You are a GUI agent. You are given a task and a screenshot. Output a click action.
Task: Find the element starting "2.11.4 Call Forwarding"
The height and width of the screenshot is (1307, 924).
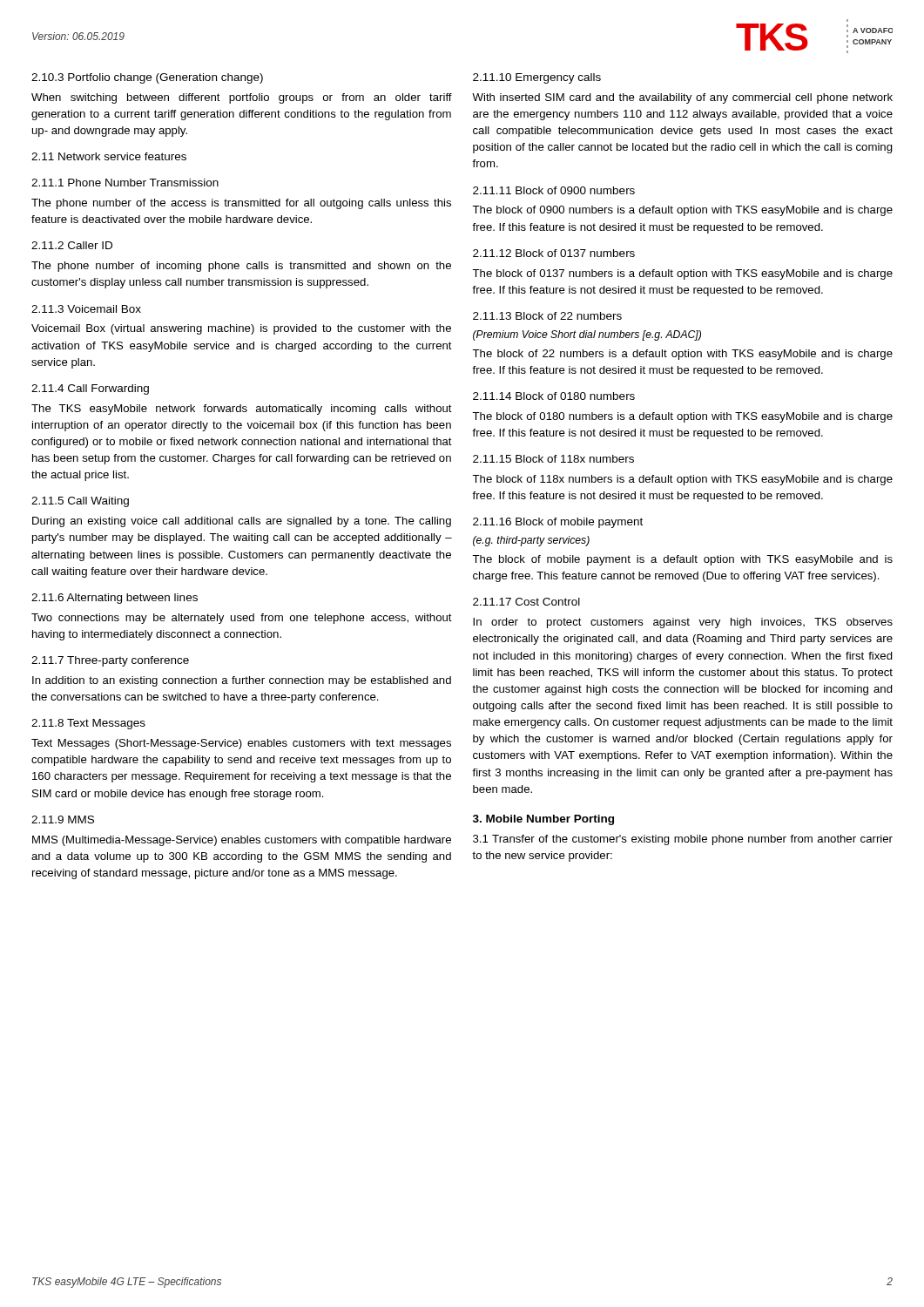pos(90,389)
